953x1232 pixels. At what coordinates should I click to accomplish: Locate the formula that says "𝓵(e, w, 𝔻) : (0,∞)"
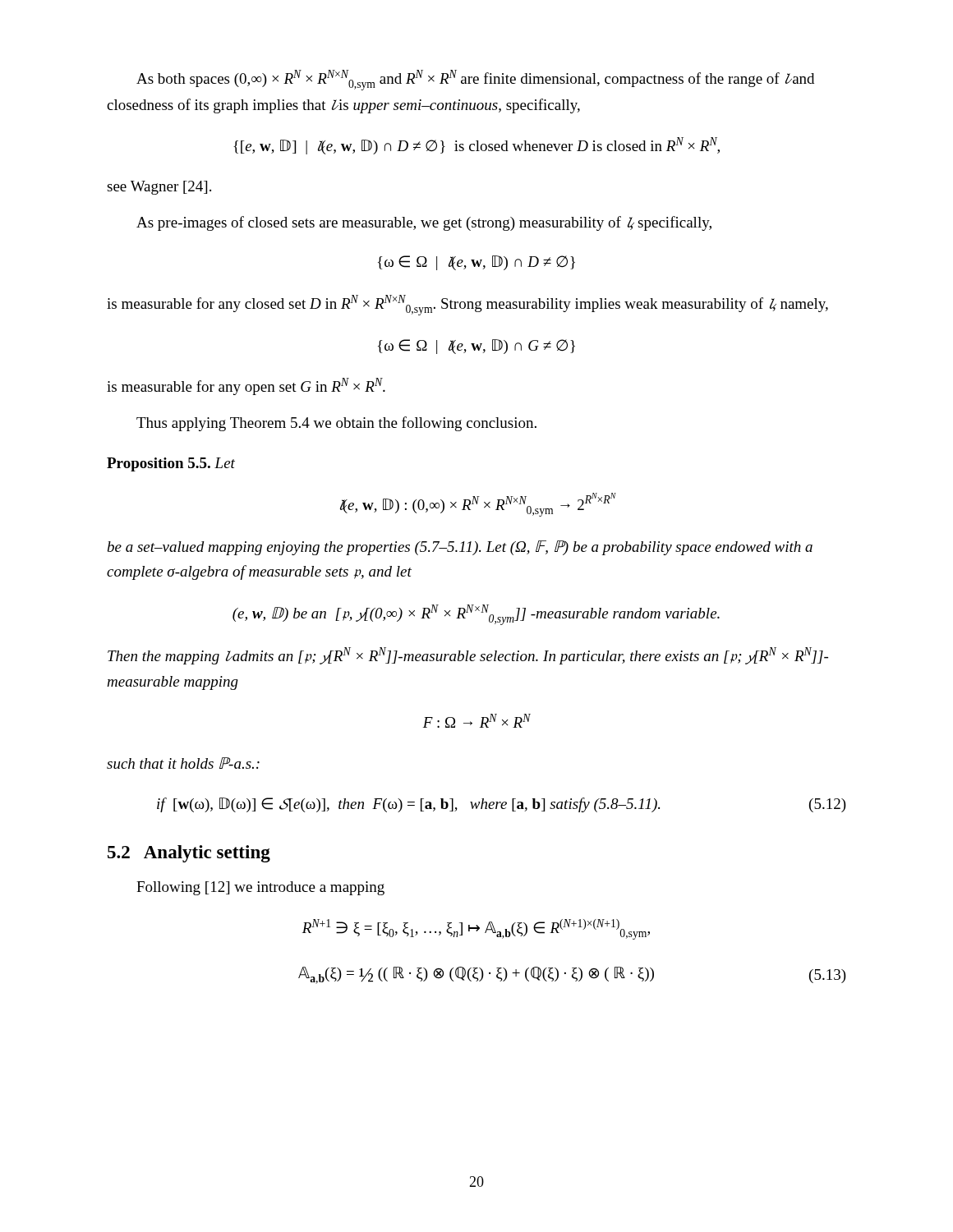(x=476, y=504)
